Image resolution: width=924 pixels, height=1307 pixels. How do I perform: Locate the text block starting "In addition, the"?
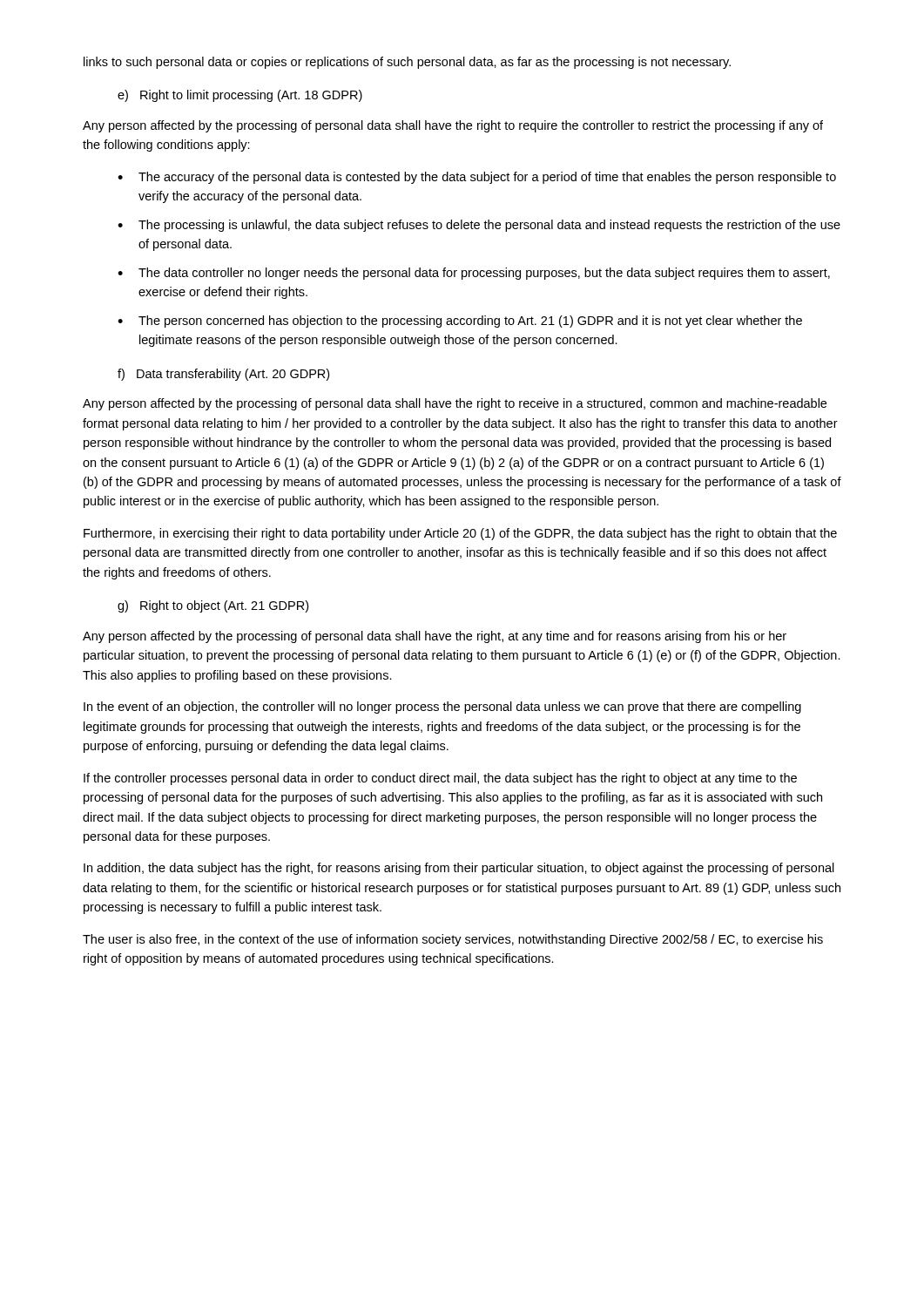[x=462, y=888]
